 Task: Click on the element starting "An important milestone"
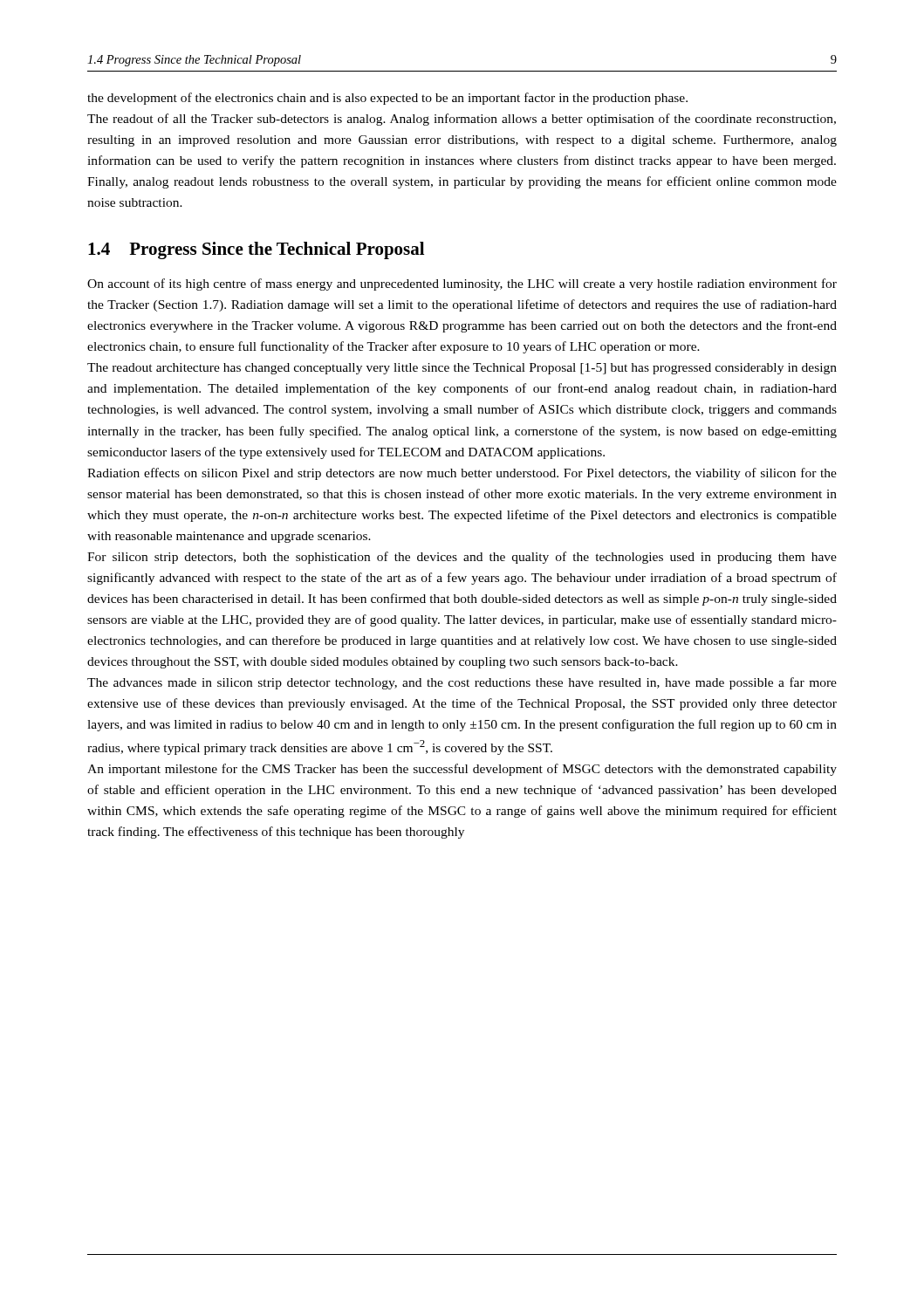(x=462, y=800)
